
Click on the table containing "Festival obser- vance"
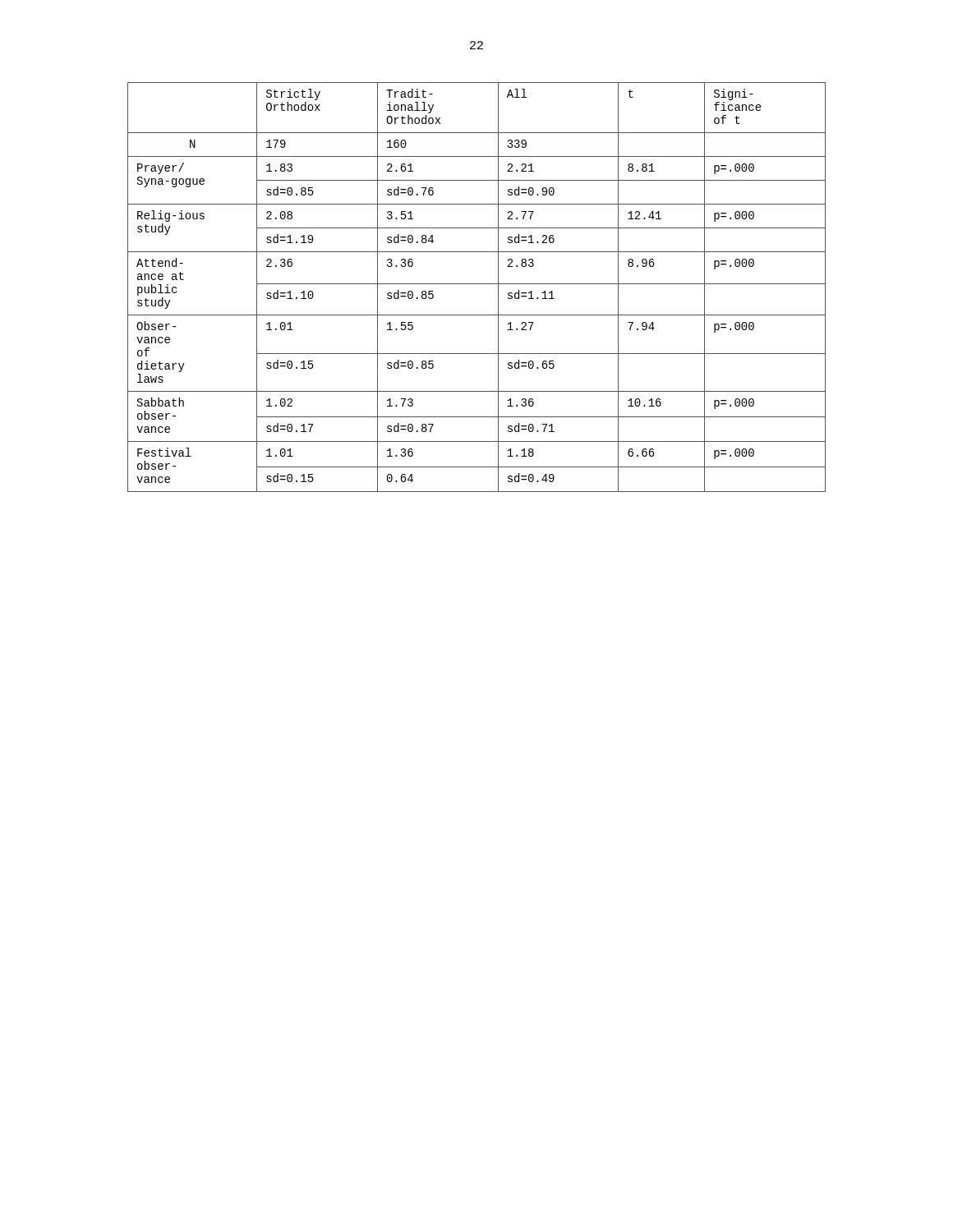476,287
